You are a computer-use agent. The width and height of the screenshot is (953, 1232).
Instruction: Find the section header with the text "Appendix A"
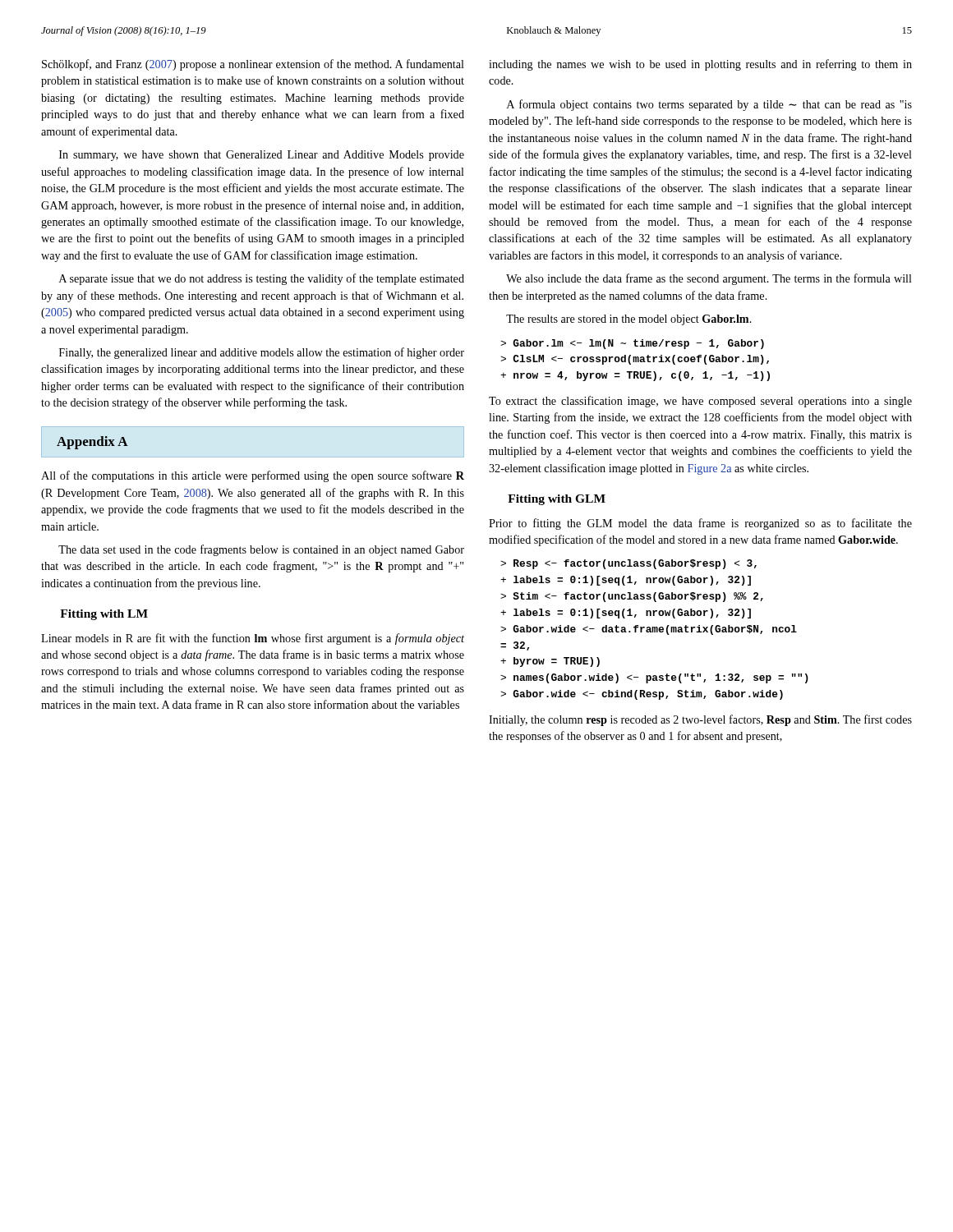point(92,443)
